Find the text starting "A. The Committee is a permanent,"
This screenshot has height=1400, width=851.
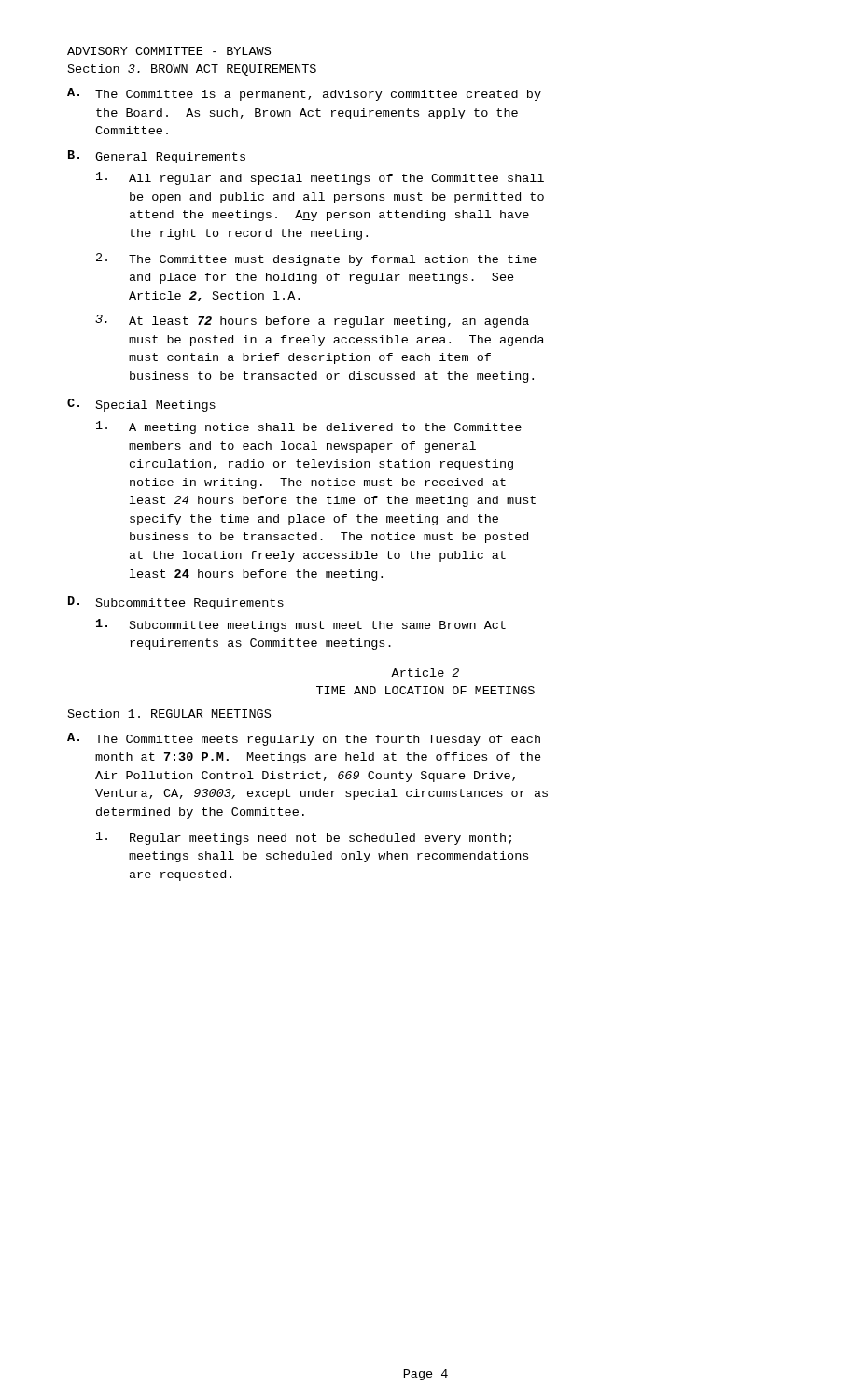[x=426, y=113]
